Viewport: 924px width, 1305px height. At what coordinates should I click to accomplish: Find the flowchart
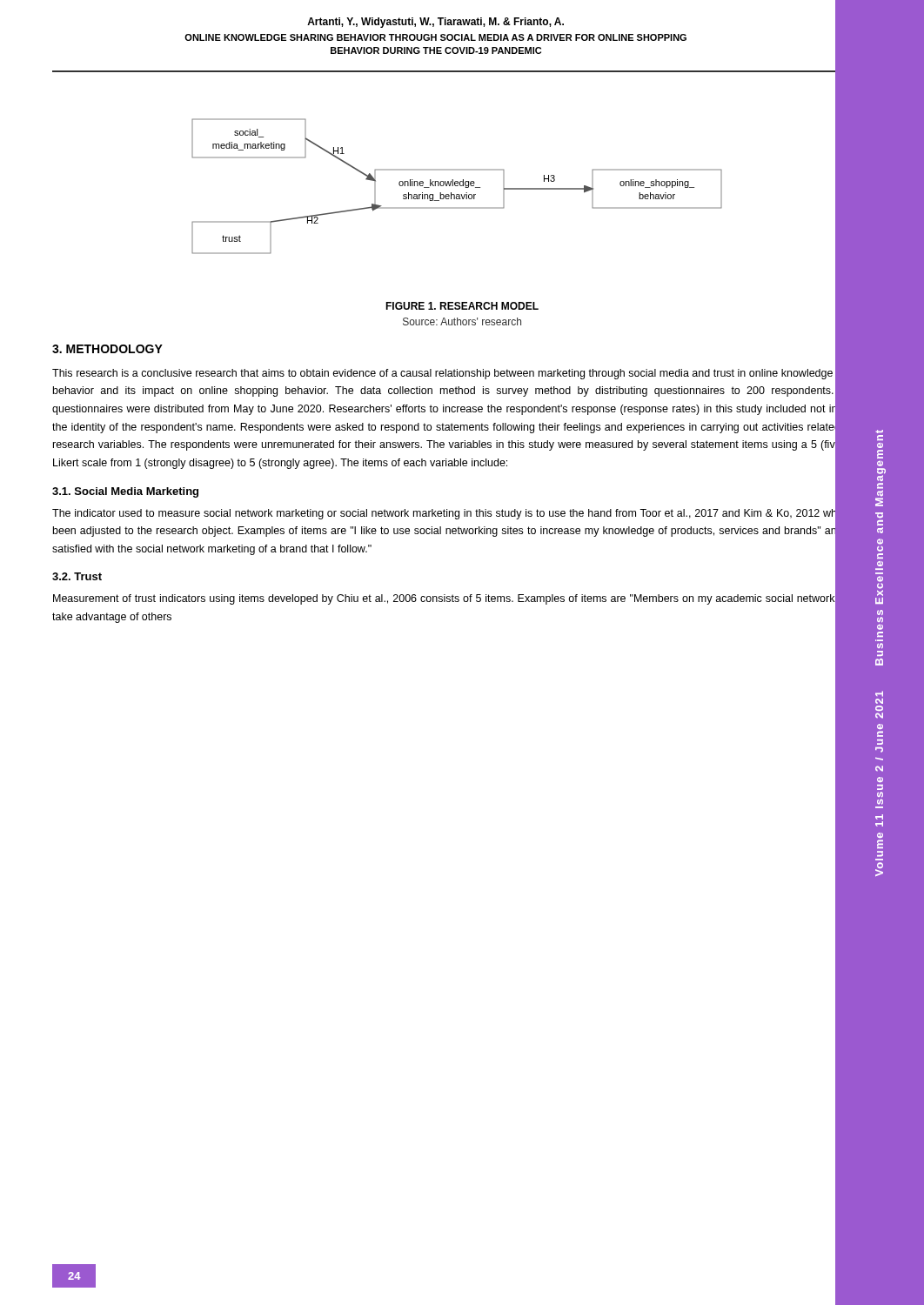tap(462, 190)
